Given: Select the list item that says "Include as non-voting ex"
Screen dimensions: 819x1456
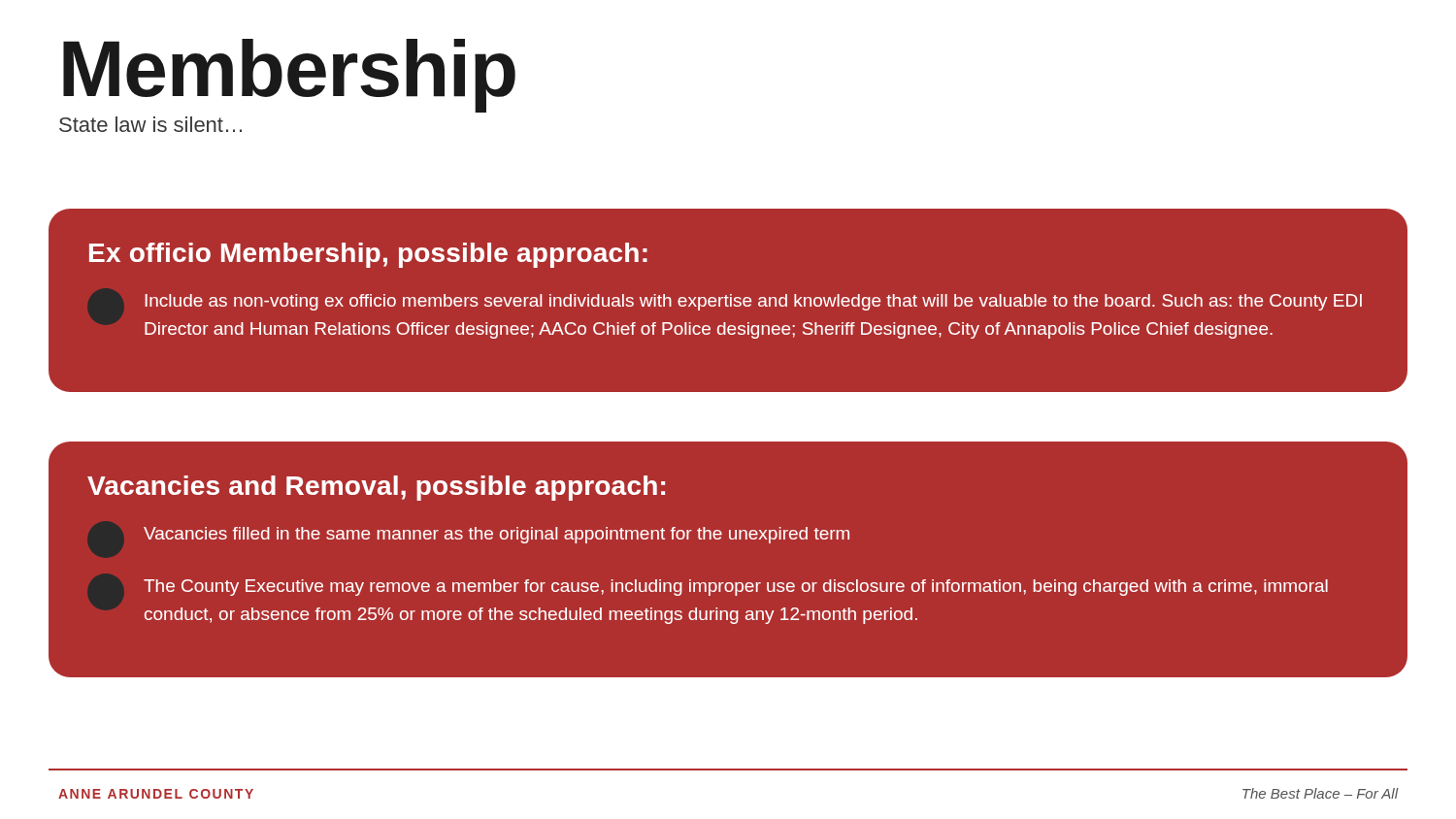Looking at the screenshot, I should [728, 315].
